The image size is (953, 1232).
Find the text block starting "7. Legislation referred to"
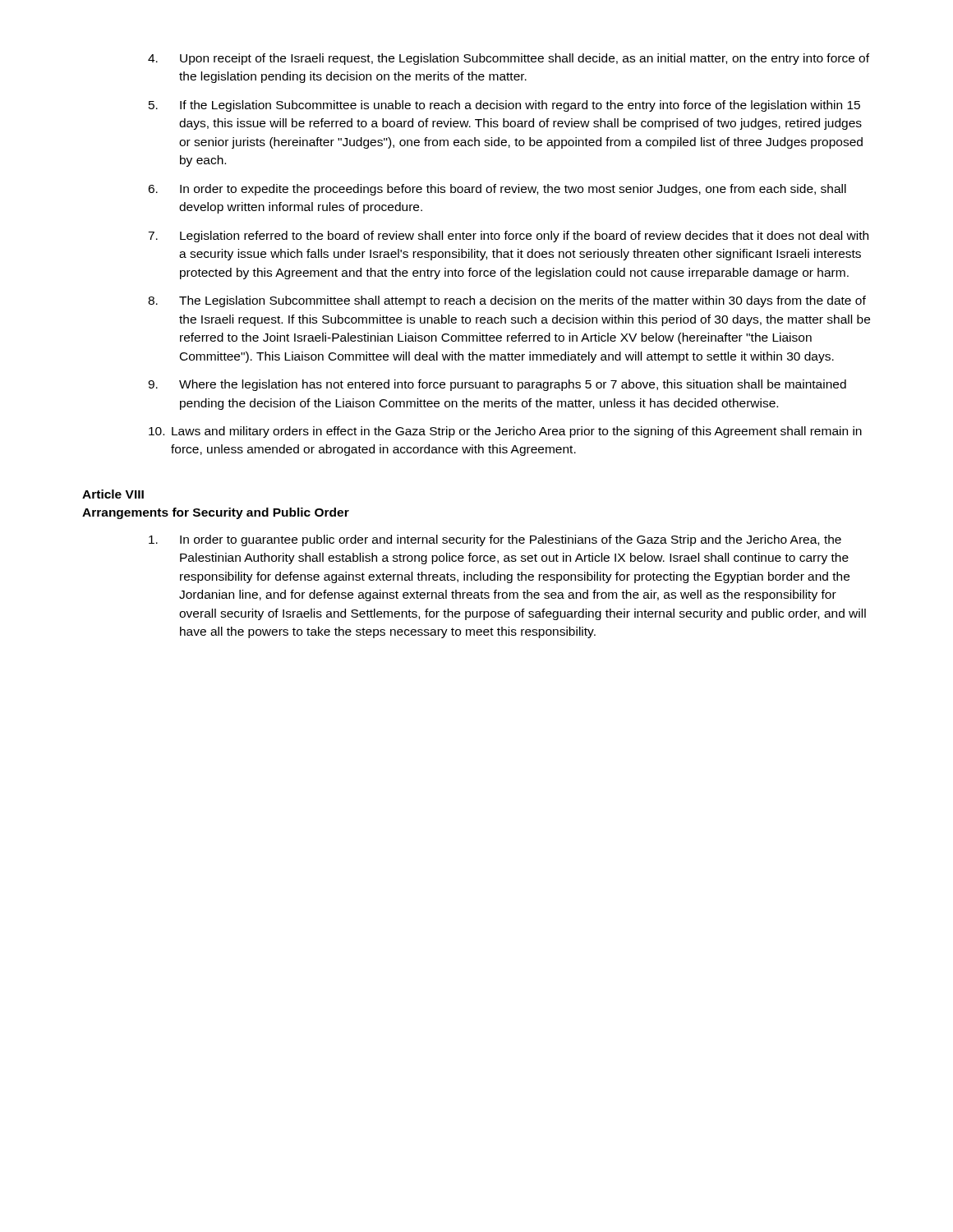pyautogui.click(x=509, y=254)
